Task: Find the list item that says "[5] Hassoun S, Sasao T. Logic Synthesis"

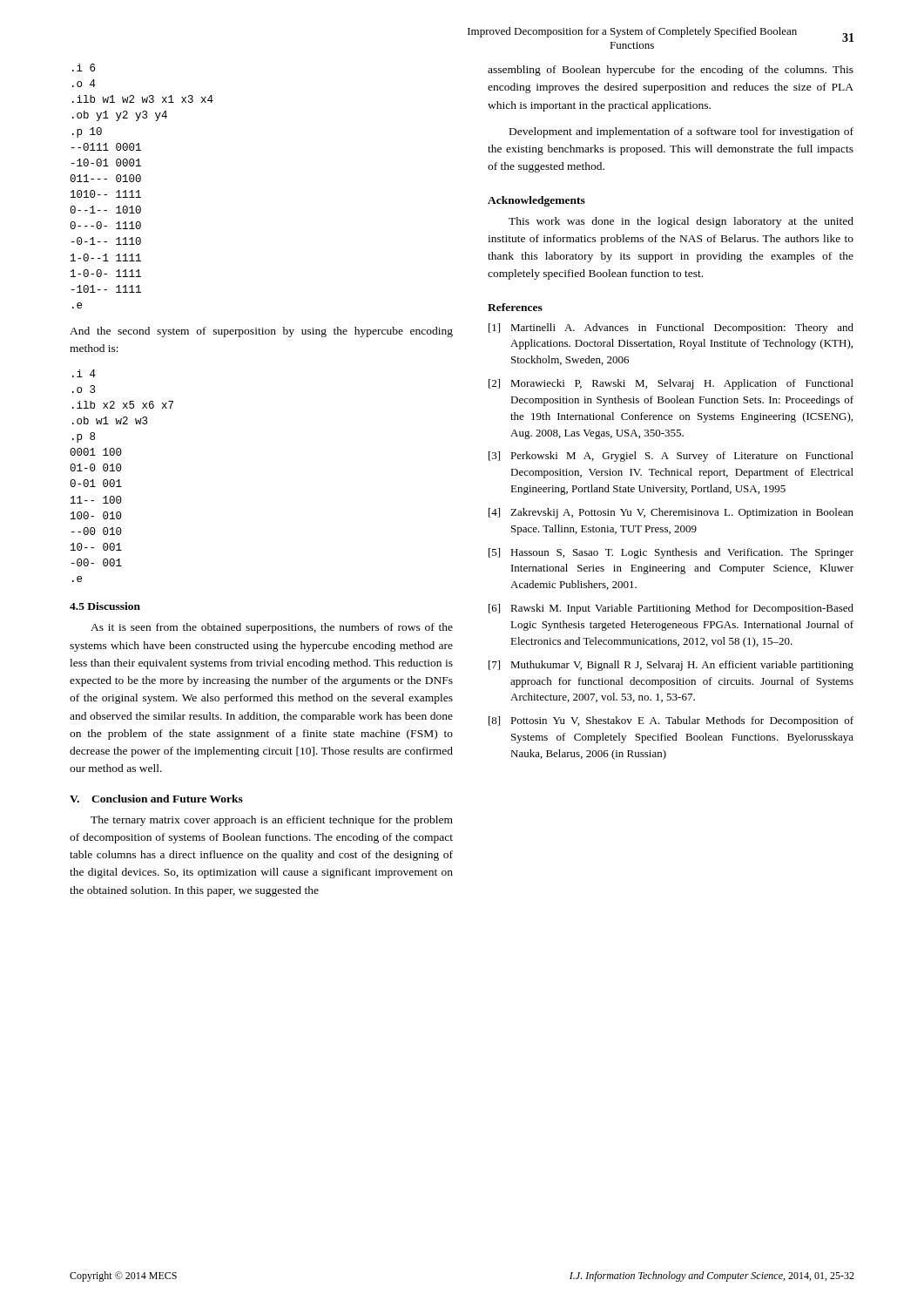Action: pyautogui.click(x=671, y=569)
